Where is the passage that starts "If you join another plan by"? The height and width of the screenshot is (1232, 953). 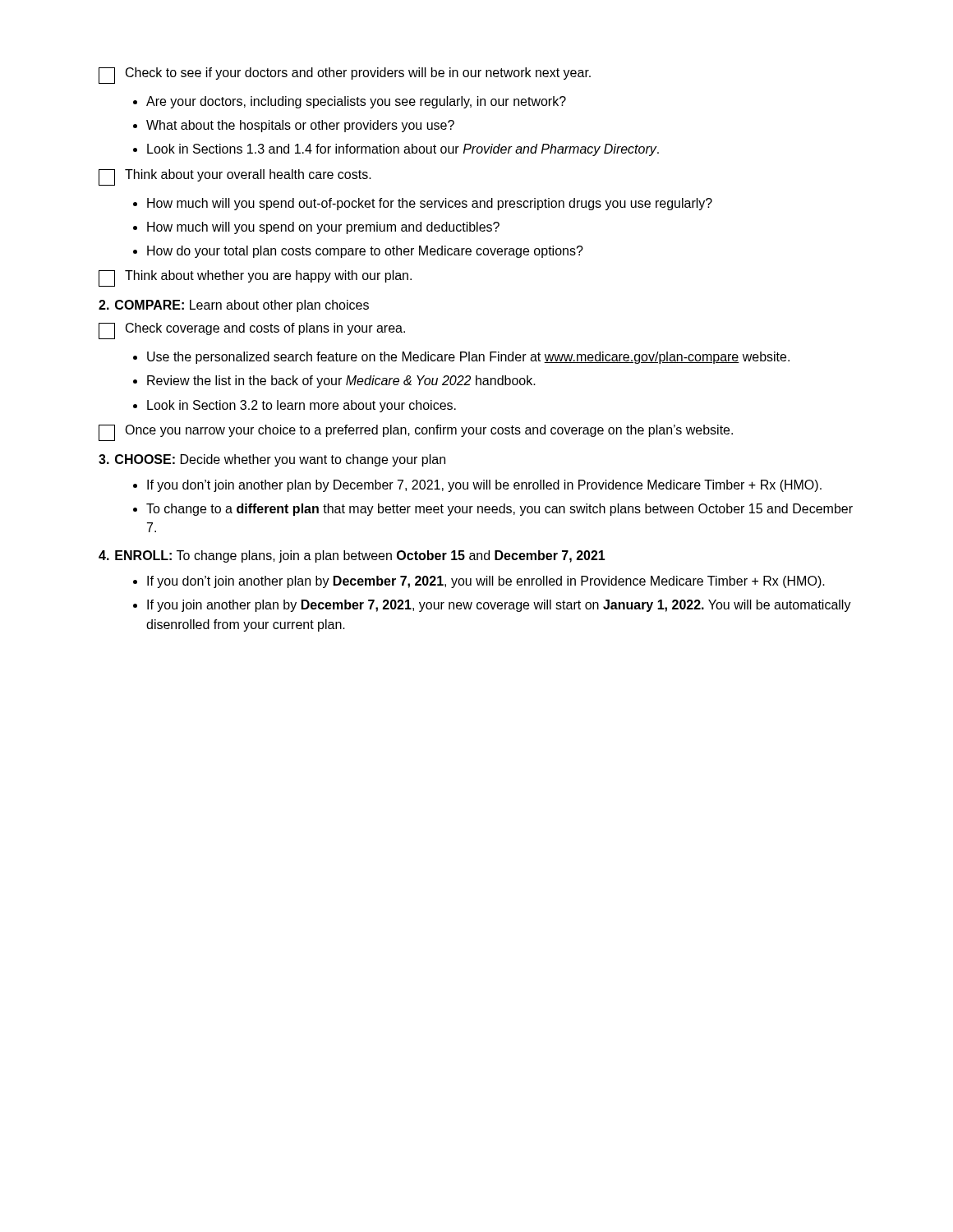tap(498, 615)
